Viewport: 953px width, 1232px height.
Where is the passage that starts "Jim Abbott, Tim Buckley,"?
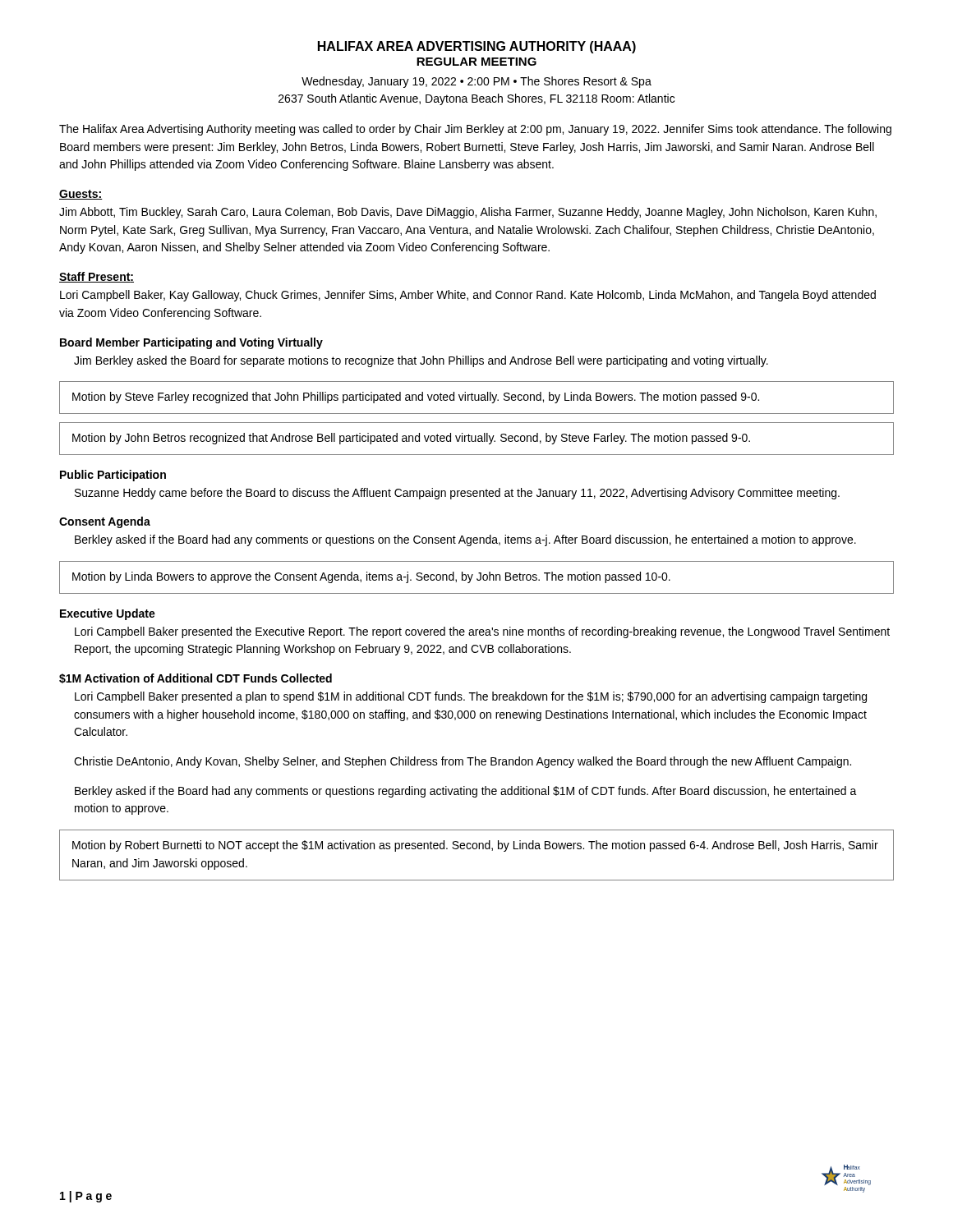[x=468, y=230]
